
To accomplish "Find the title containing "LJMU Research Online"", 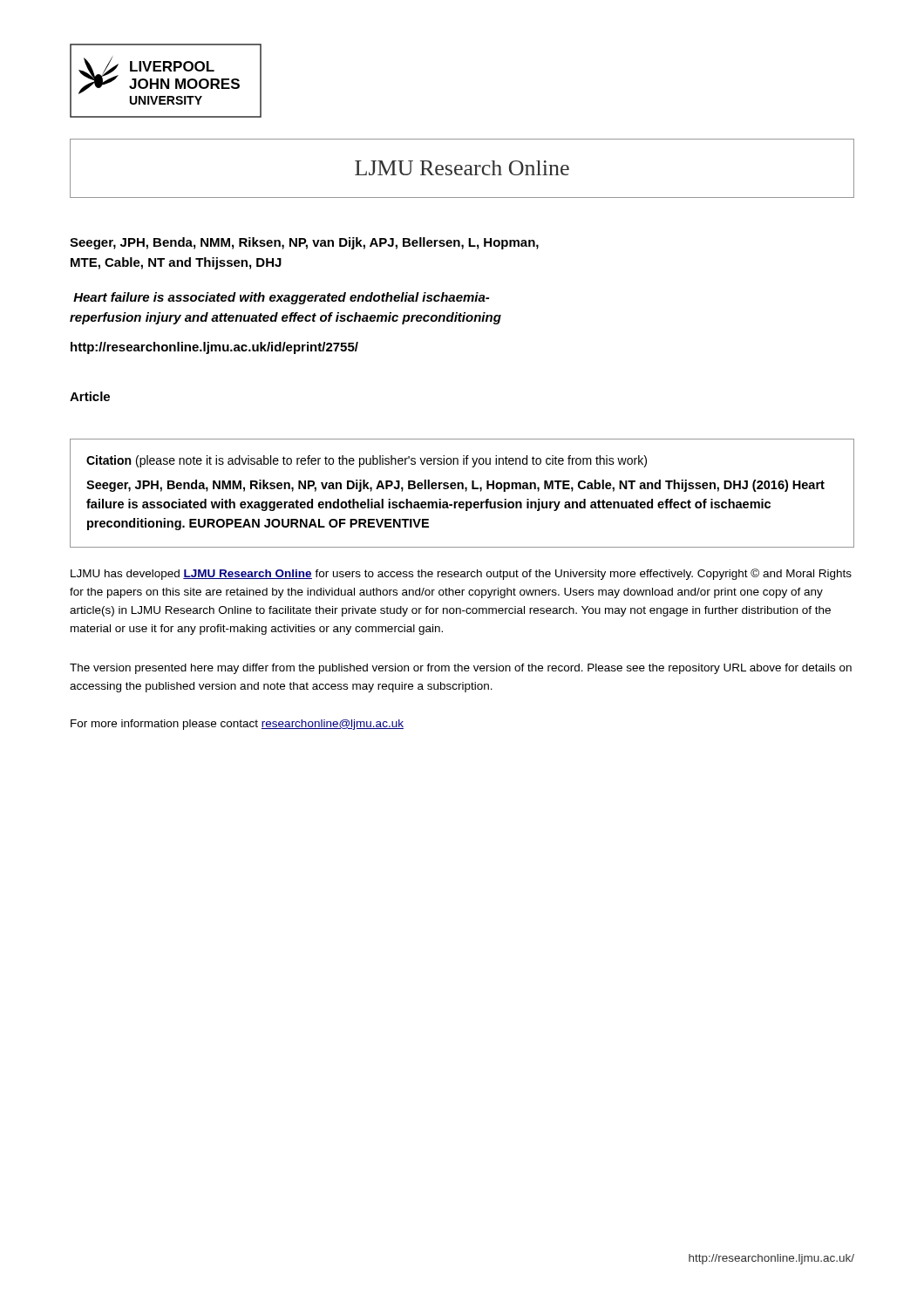I will [x=462, y=168].
